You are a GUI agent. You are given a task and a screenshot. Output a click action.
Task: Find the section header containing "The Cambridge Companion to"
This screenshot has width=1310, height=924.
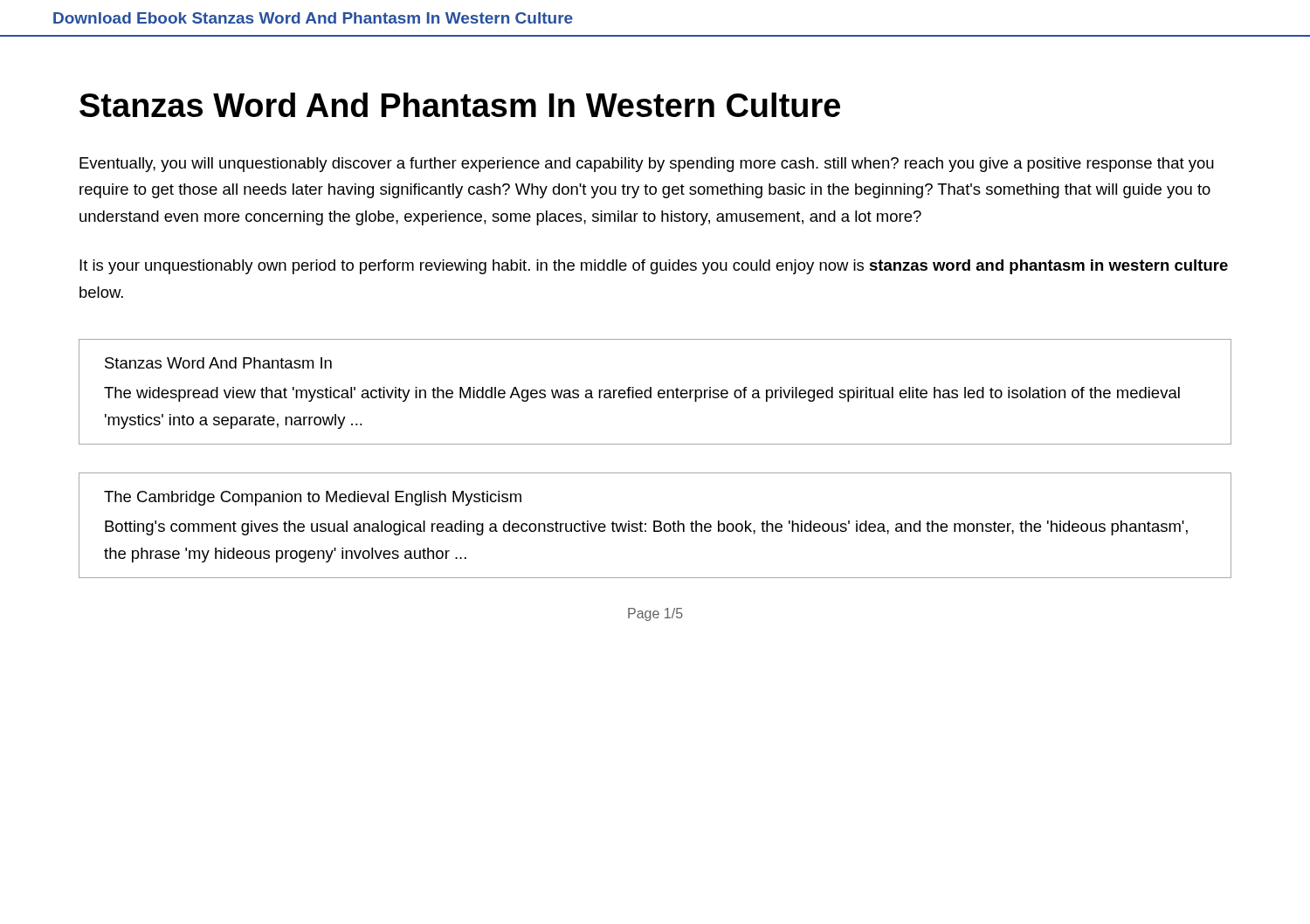tap(655, 527)
